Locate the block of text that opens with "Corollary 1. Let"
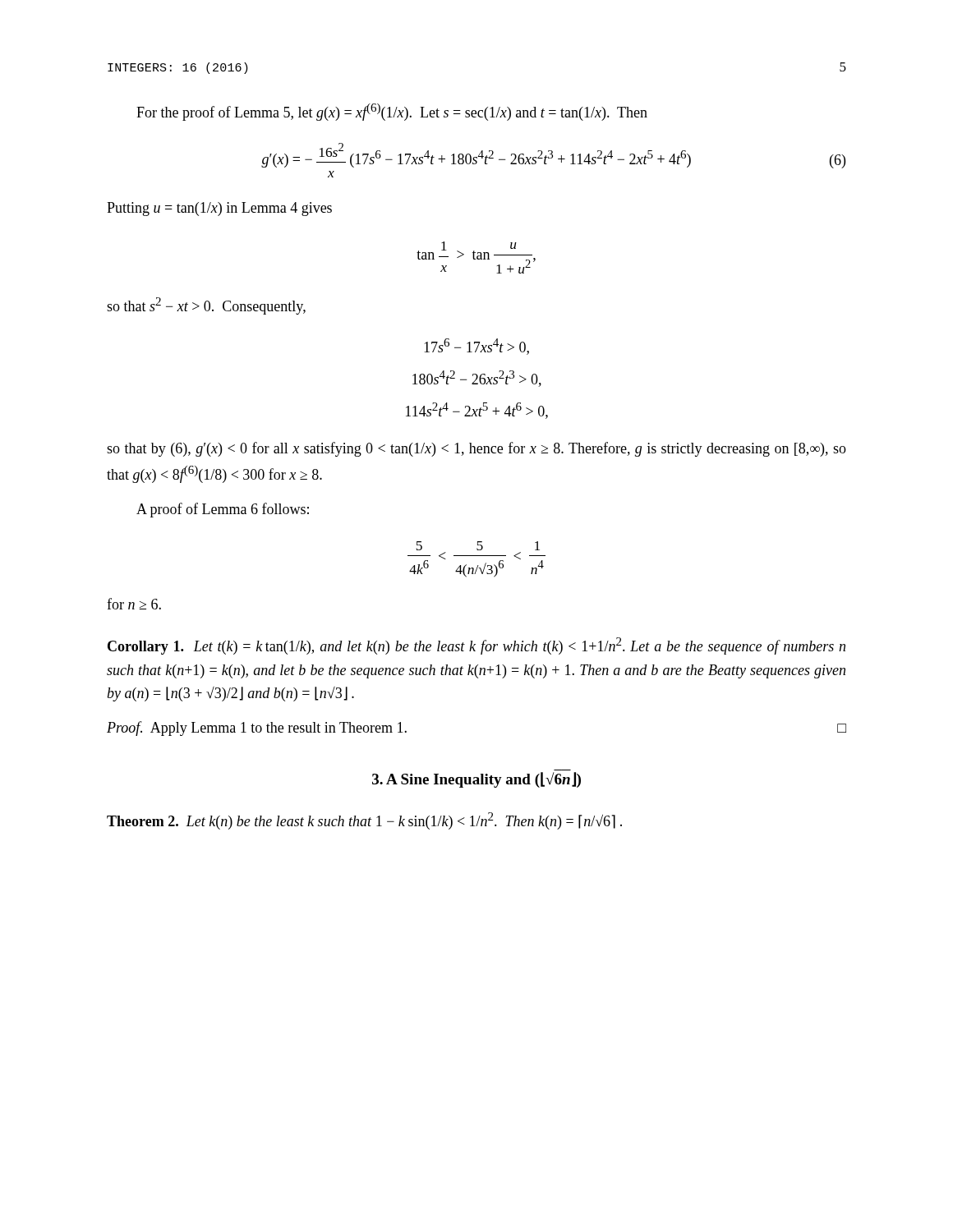This screenshot has width=953, height=1232. (476, 669)
